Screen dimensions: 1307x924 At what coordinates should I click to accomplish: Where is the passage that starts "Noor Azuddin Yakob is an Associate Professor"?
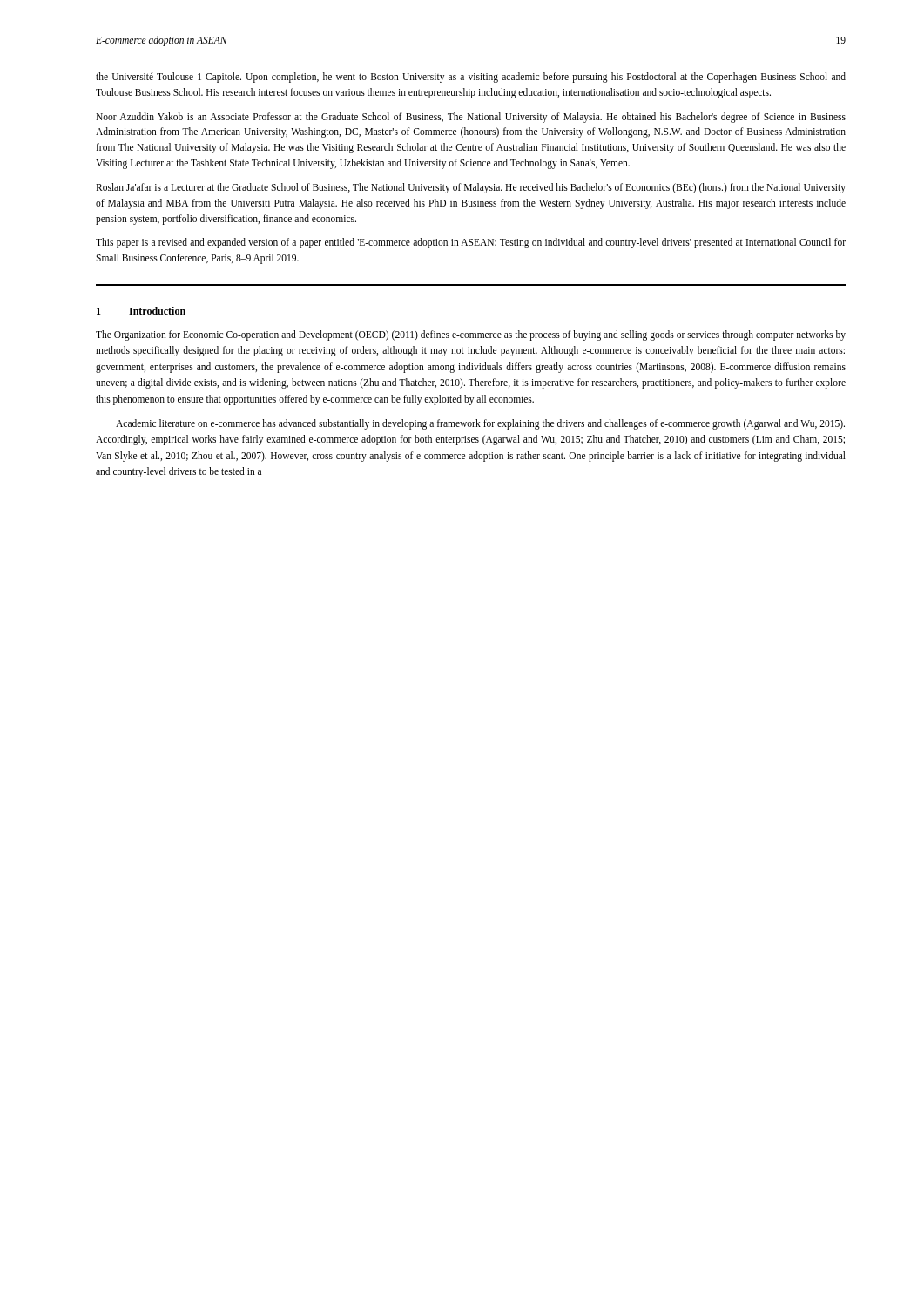pos(471,140)
